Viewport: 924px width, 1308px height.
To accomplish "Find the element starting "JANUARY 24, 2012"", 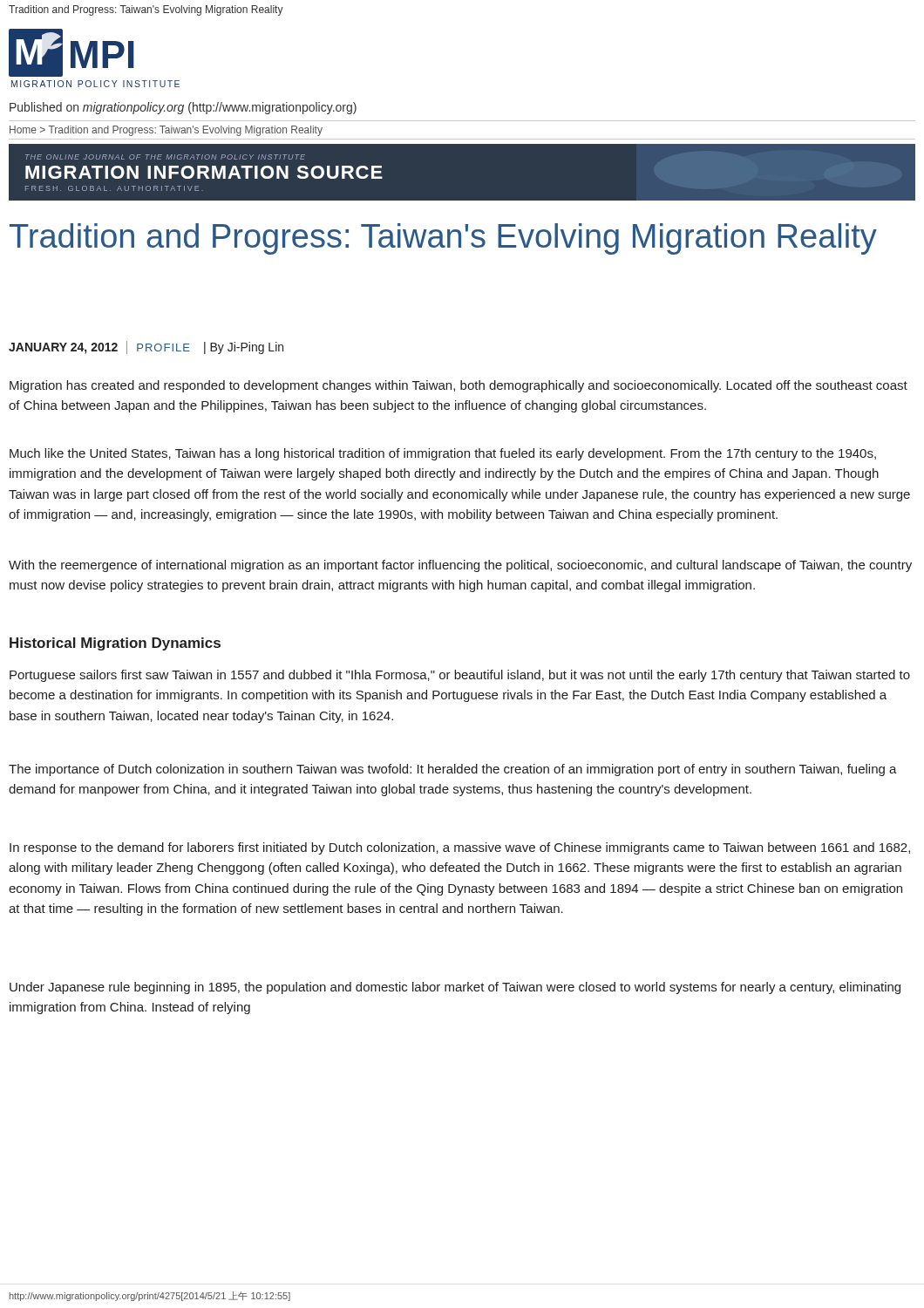I will pyautogui.click(x=146, y=347).
